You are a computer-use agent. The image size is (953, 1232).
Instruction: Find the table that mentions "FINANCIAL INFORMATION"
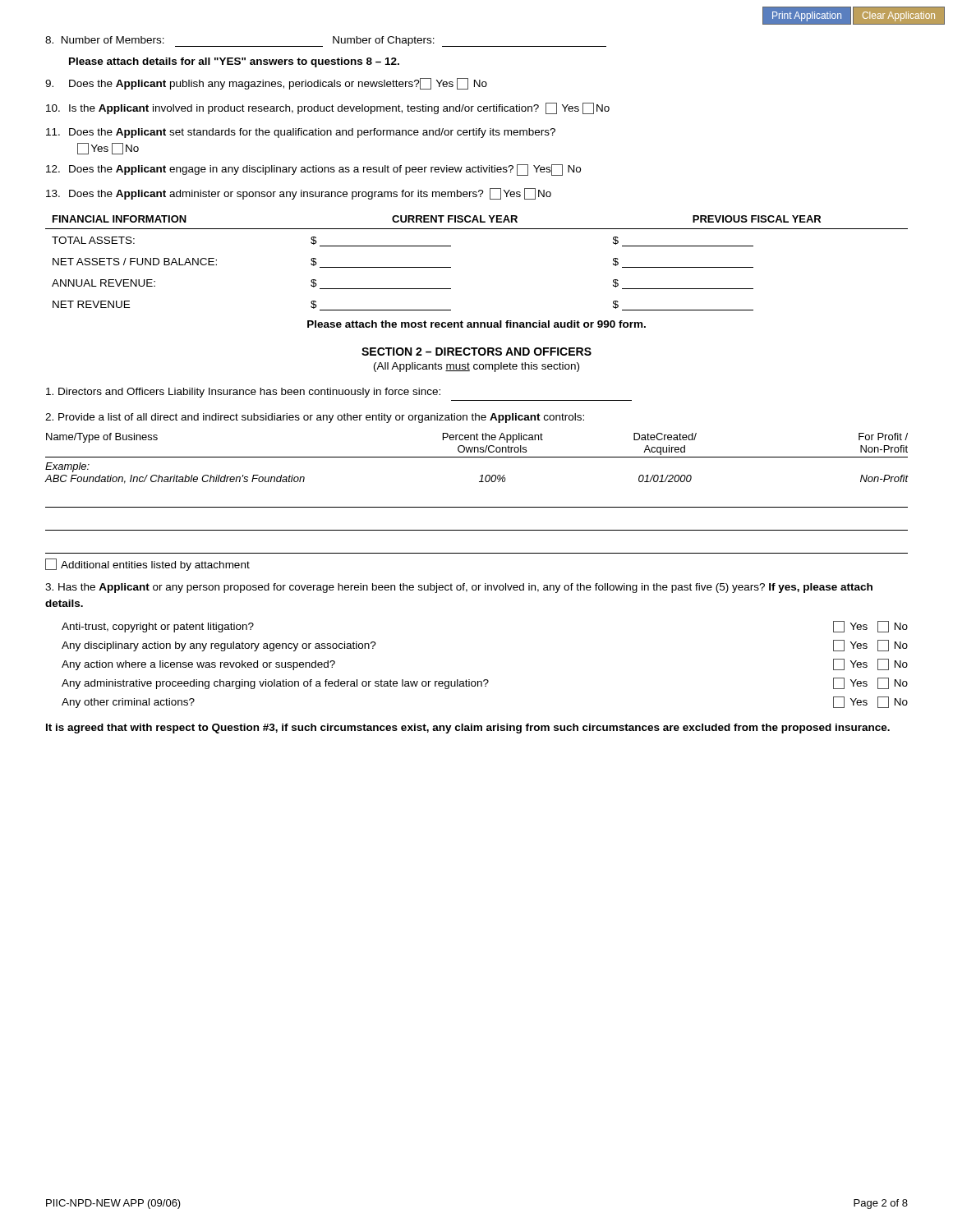click(476, 262)
